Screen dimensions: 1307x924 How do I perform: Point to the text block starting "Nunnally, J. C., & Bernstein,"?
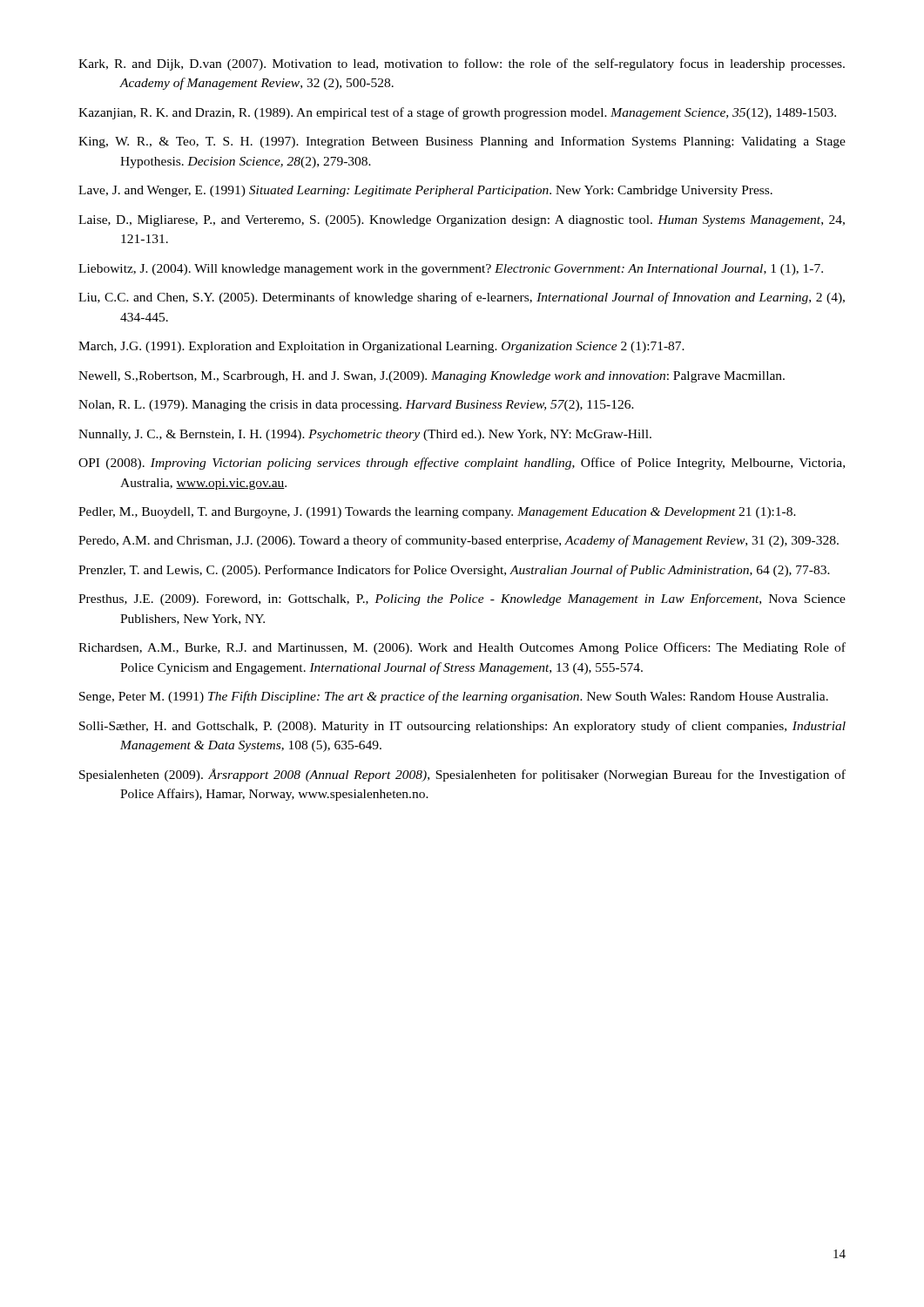coord(365,433)
